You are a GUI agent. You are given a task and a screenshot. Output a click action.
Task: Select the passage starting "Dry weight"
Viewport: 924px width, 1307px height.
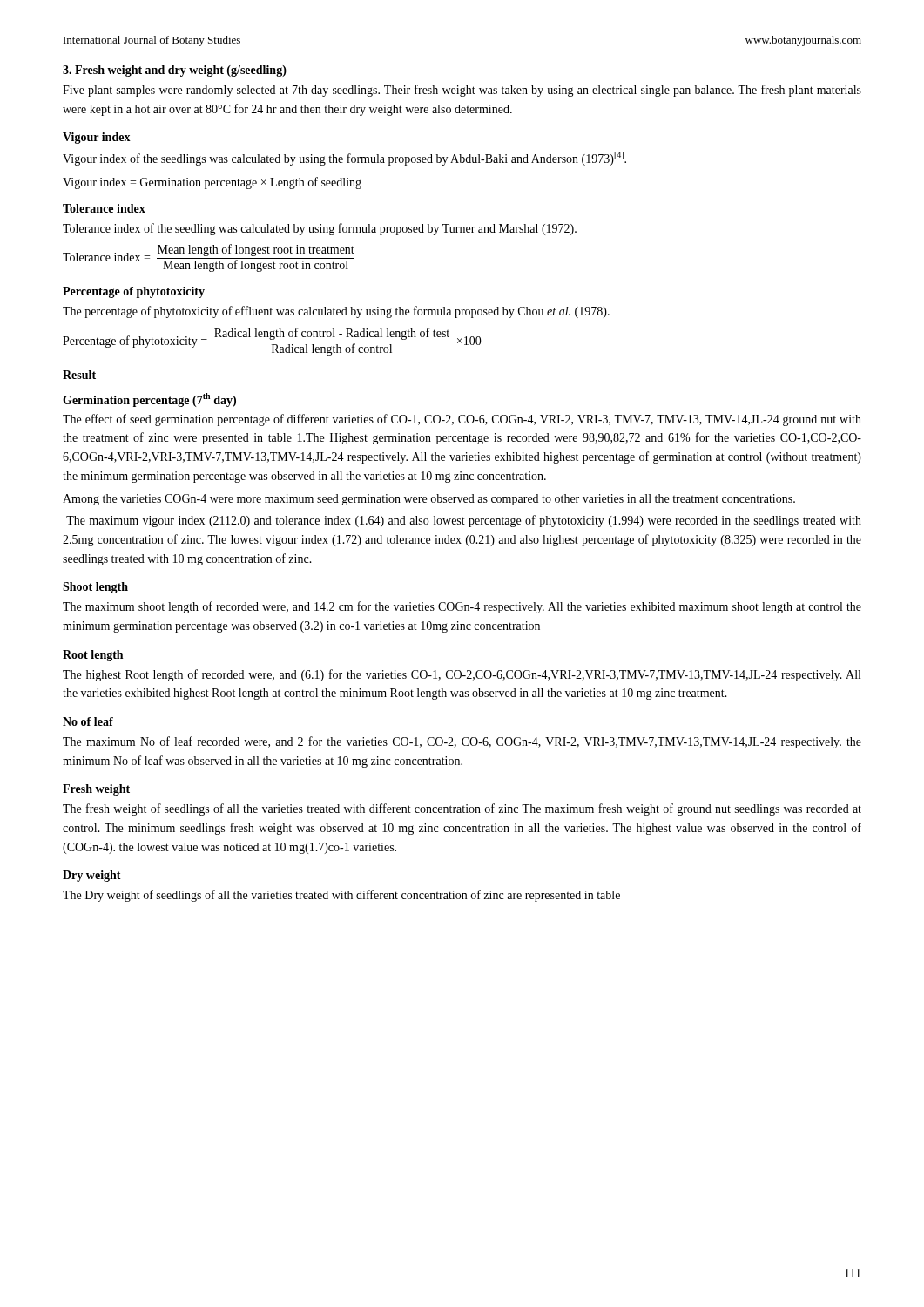pyautogui.click(x=92, y=876)
